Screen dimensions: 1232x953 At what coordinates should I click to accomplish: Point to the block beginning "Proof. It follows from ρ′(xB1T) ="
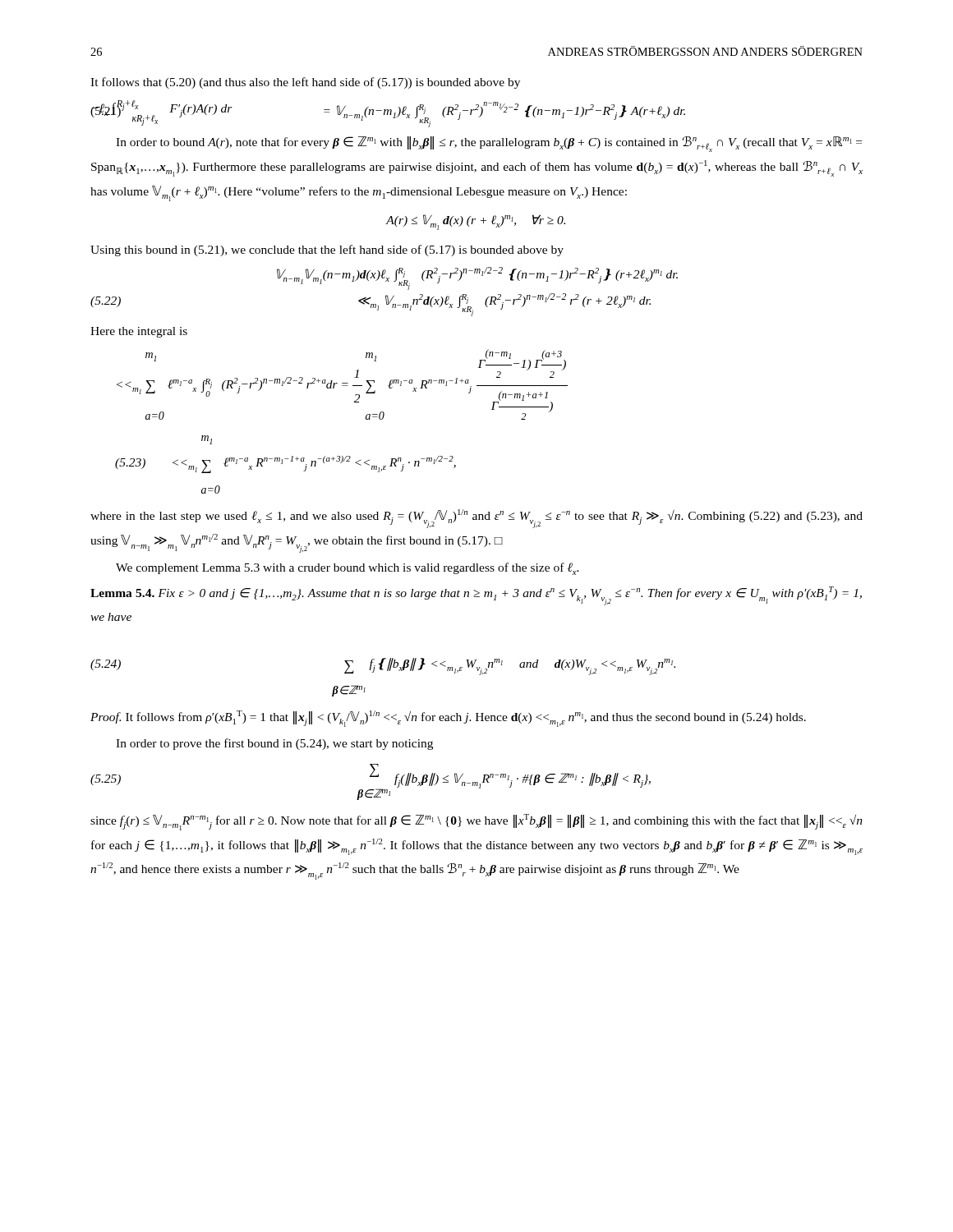pos(448,718)
